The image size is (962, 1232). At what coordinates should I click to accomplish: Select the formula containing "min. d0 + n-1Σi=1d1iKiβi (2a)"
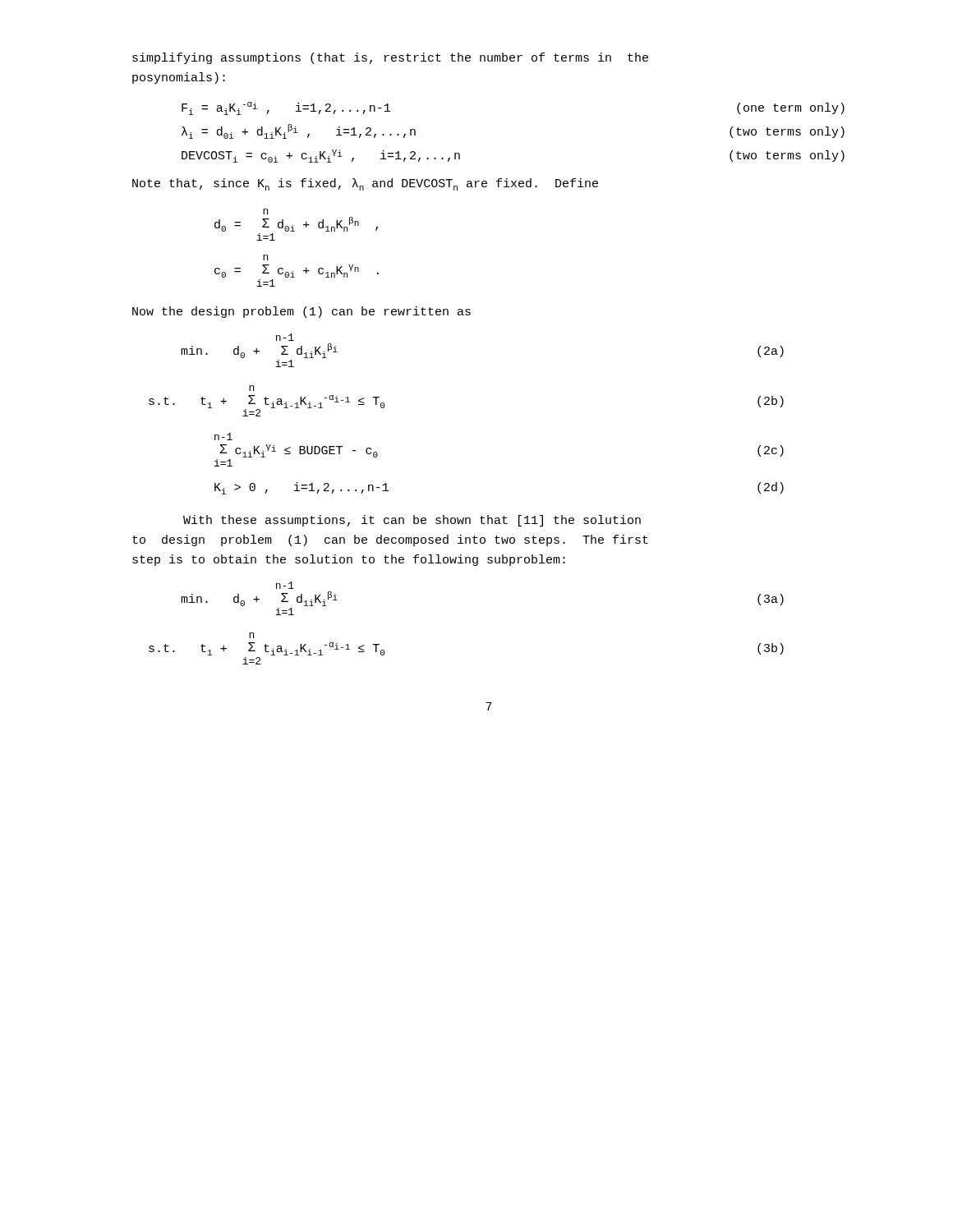[x=285, y=337]
